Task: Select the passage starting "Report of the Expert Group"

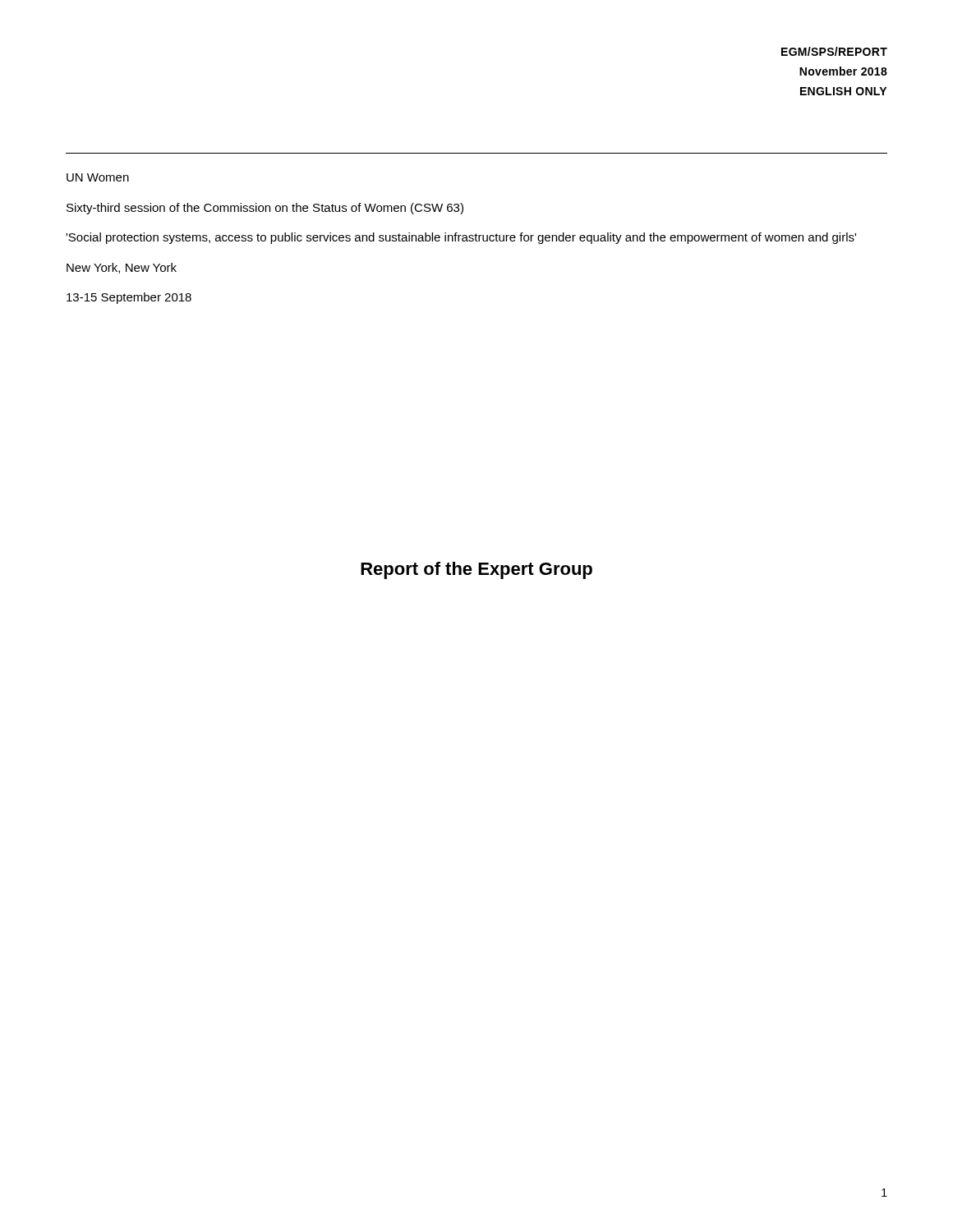Action: [476, 569]
